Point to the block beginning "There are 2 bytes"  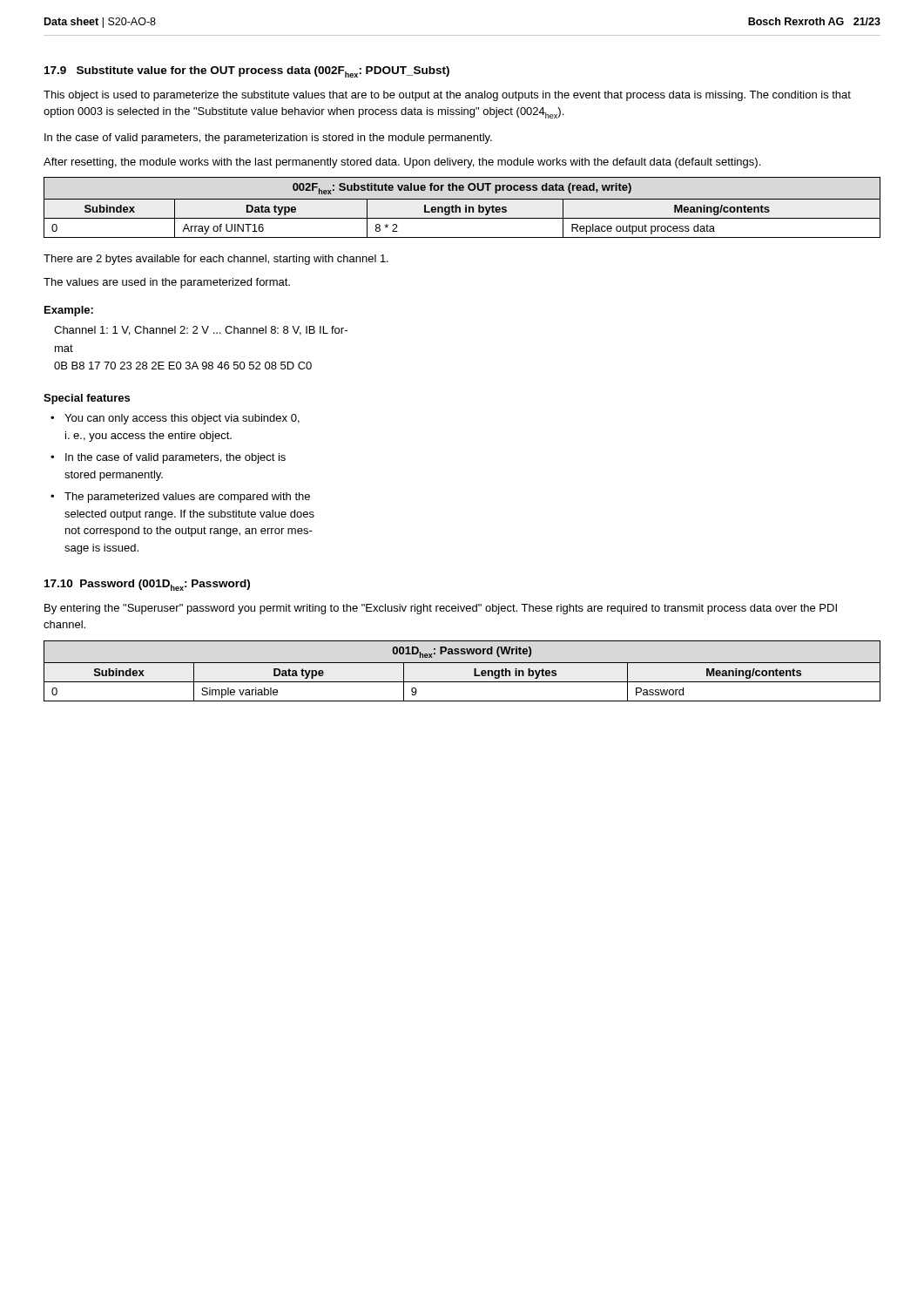[216, 258]
